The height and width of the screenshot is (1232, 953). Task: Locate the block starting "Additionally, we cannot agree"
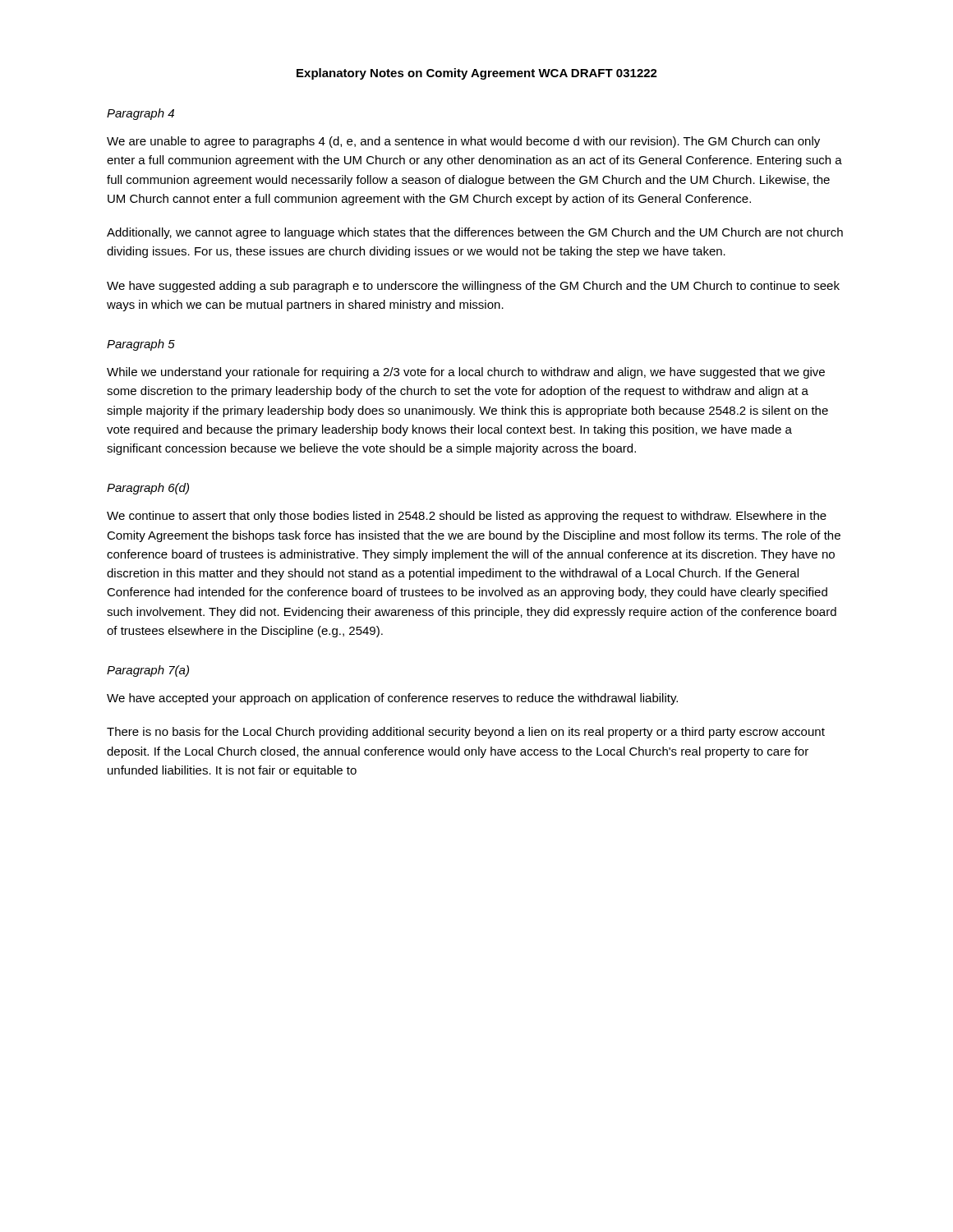click(475, 242)
